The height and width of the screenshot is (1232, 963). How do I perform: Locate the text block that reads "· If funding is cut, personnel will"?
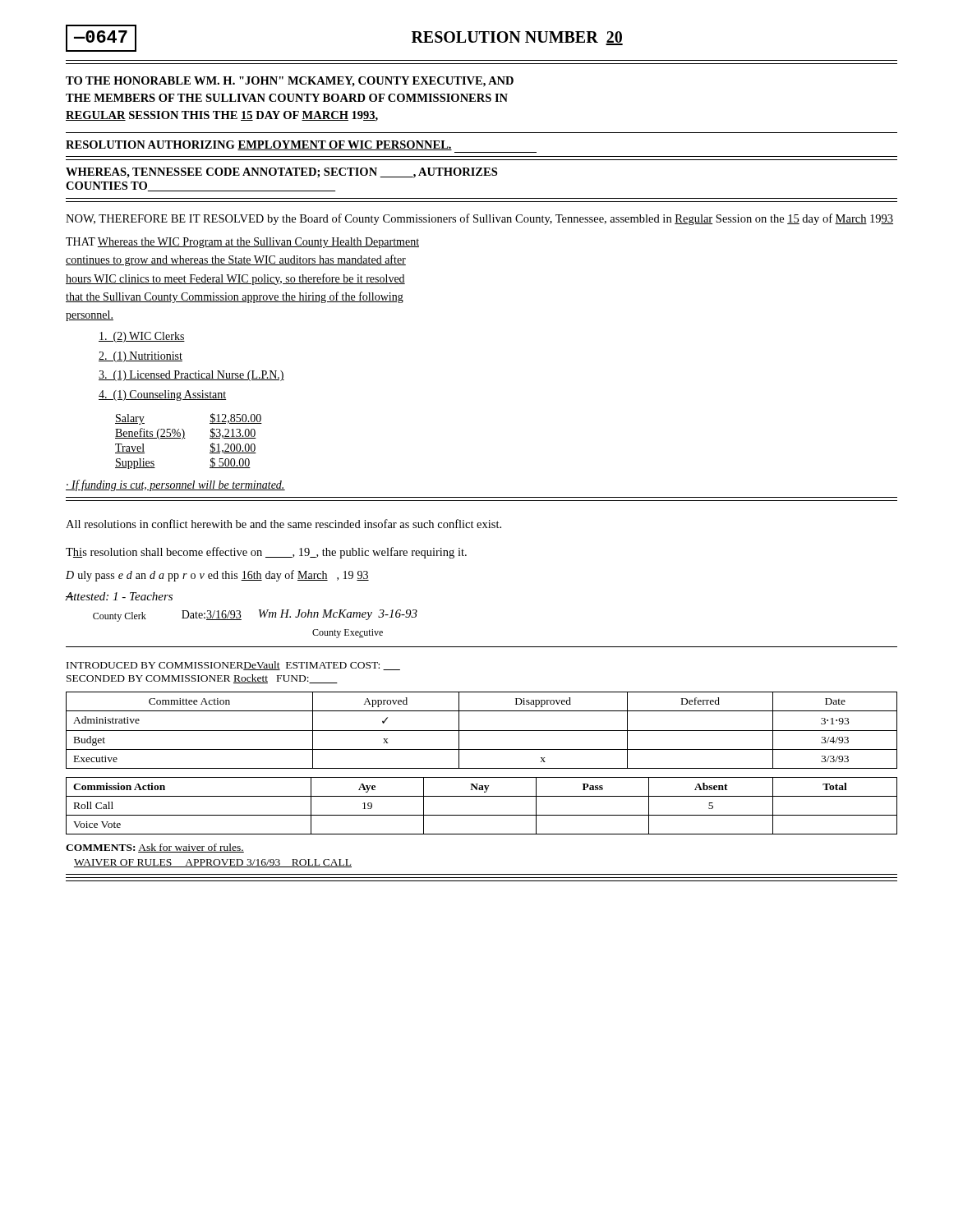pyautogui.click(x=175, y=485)
